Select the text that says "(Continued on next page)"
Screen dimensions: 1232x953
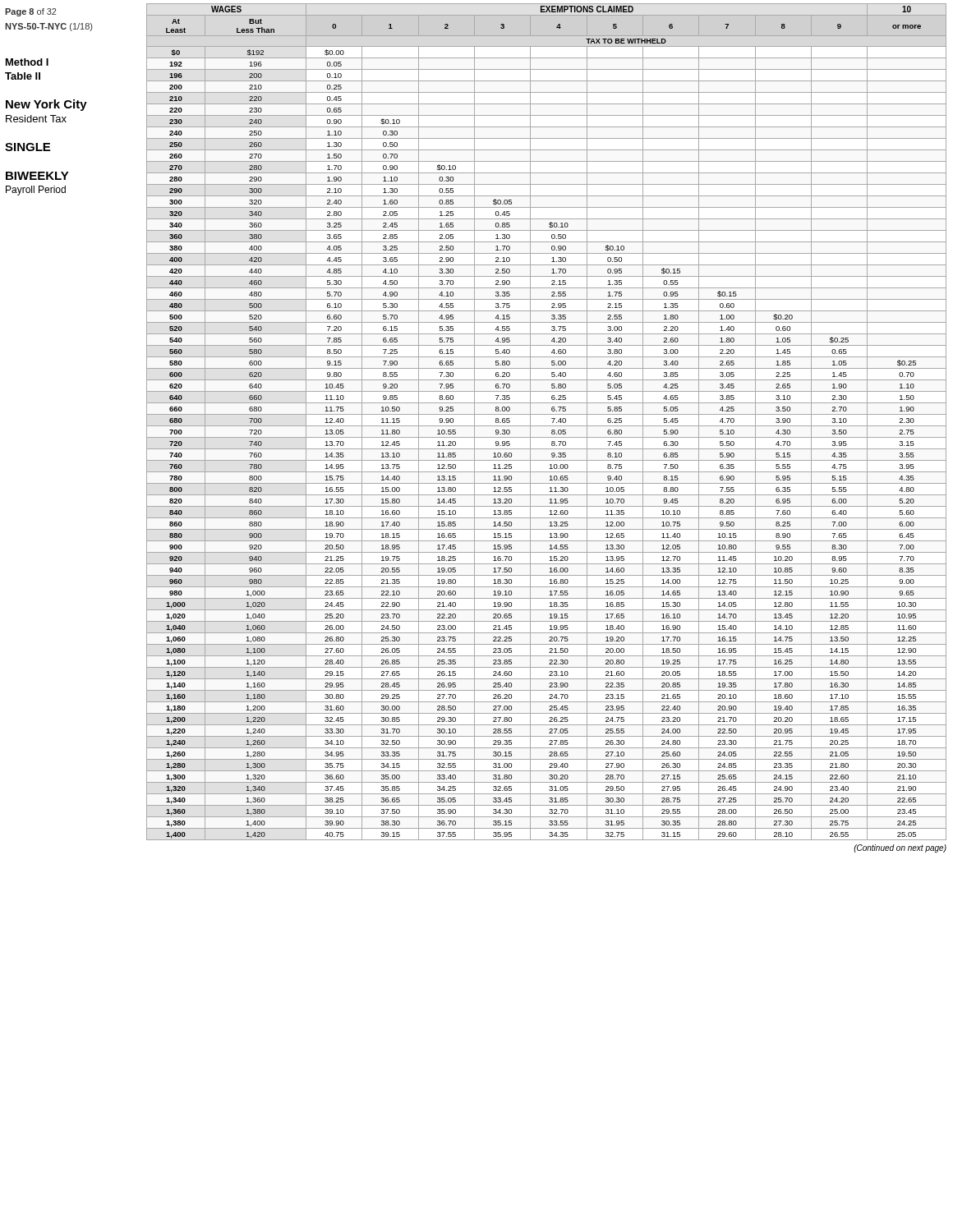tap(900, 848)
